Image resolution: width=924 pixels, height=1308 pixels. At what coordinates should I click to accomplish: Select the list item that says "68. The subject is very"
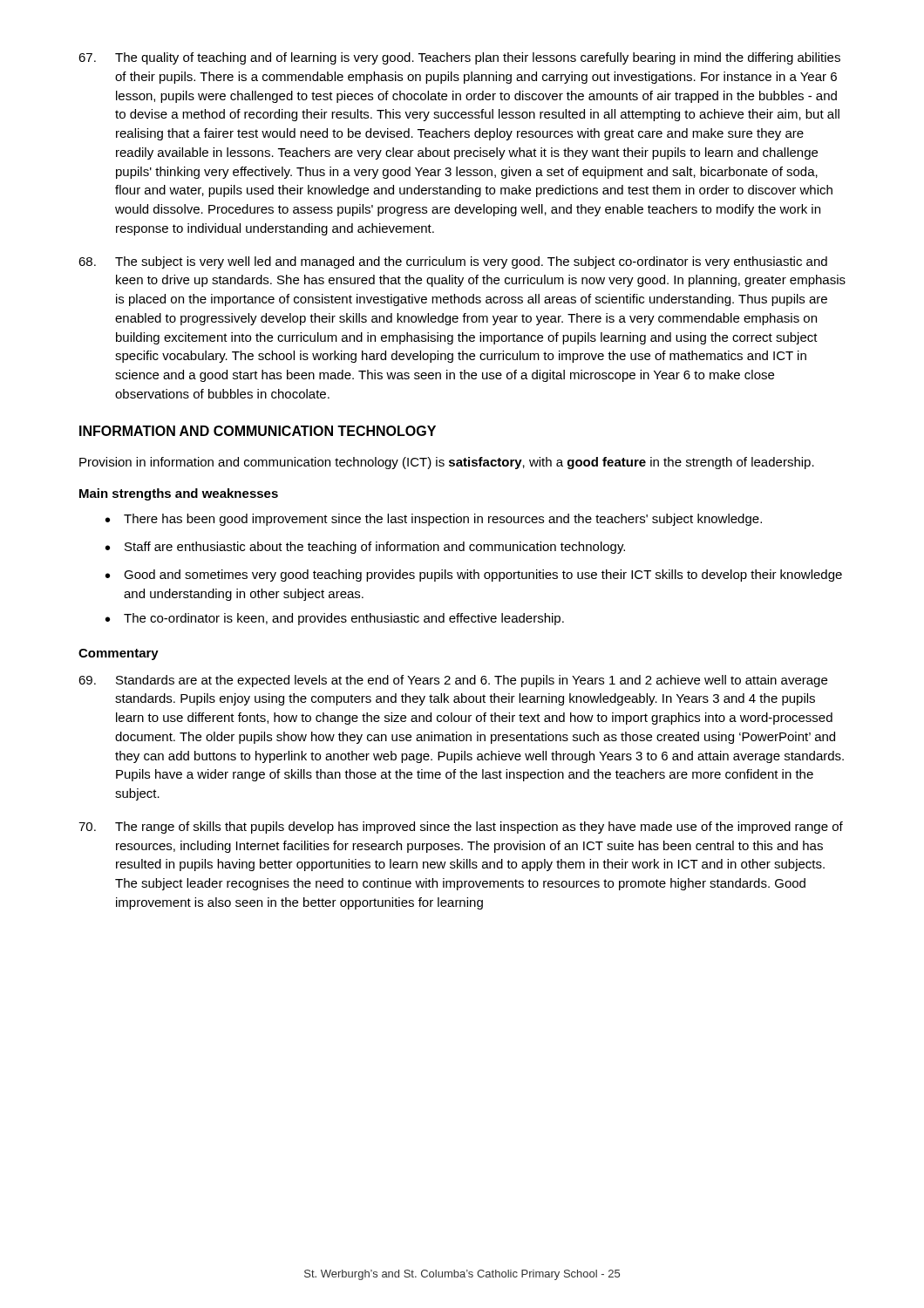tap(462, 327)
